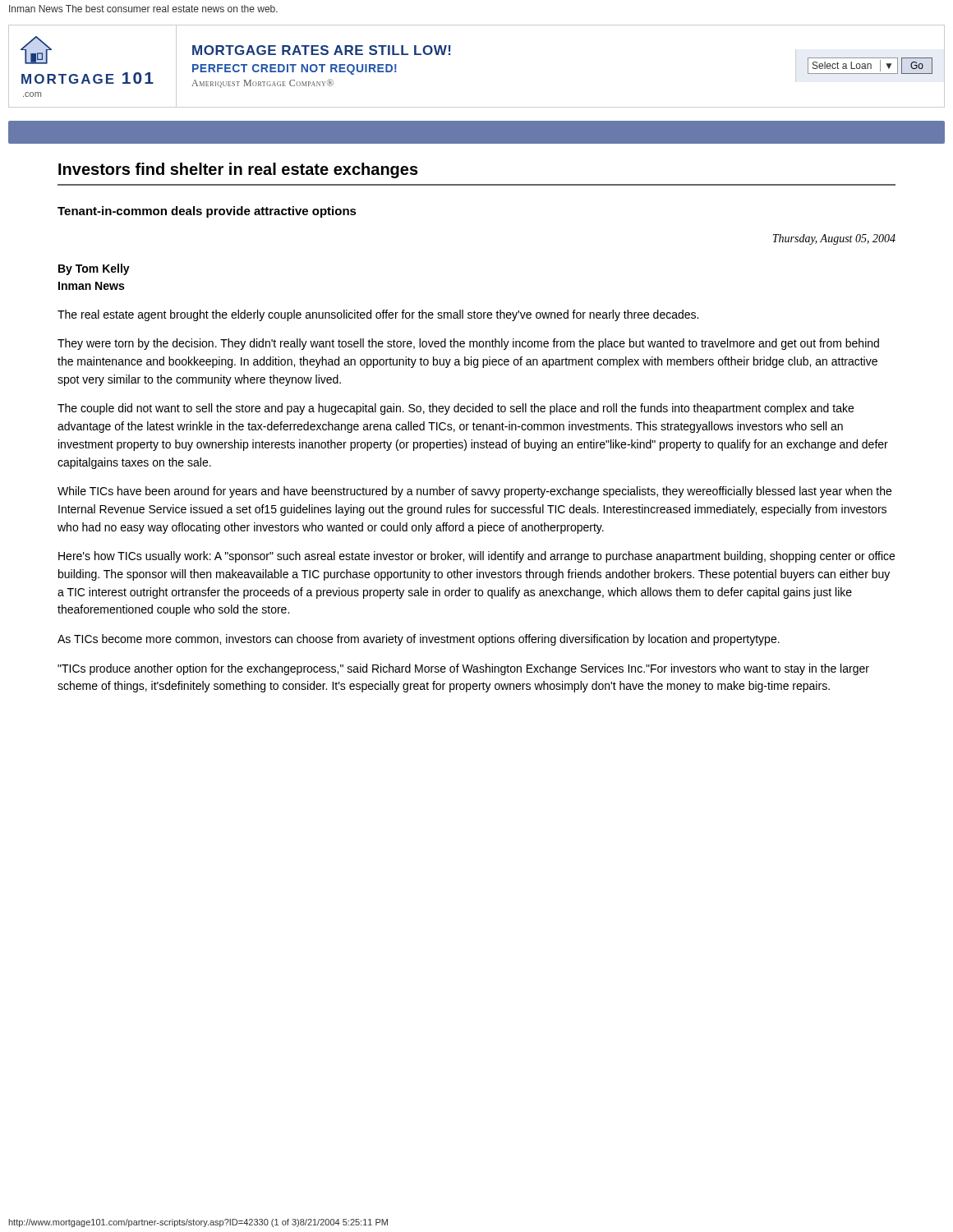Point to the text starting ""TICs produce another"
This screenshot has height=1232, width=953.
pos(476,678)
